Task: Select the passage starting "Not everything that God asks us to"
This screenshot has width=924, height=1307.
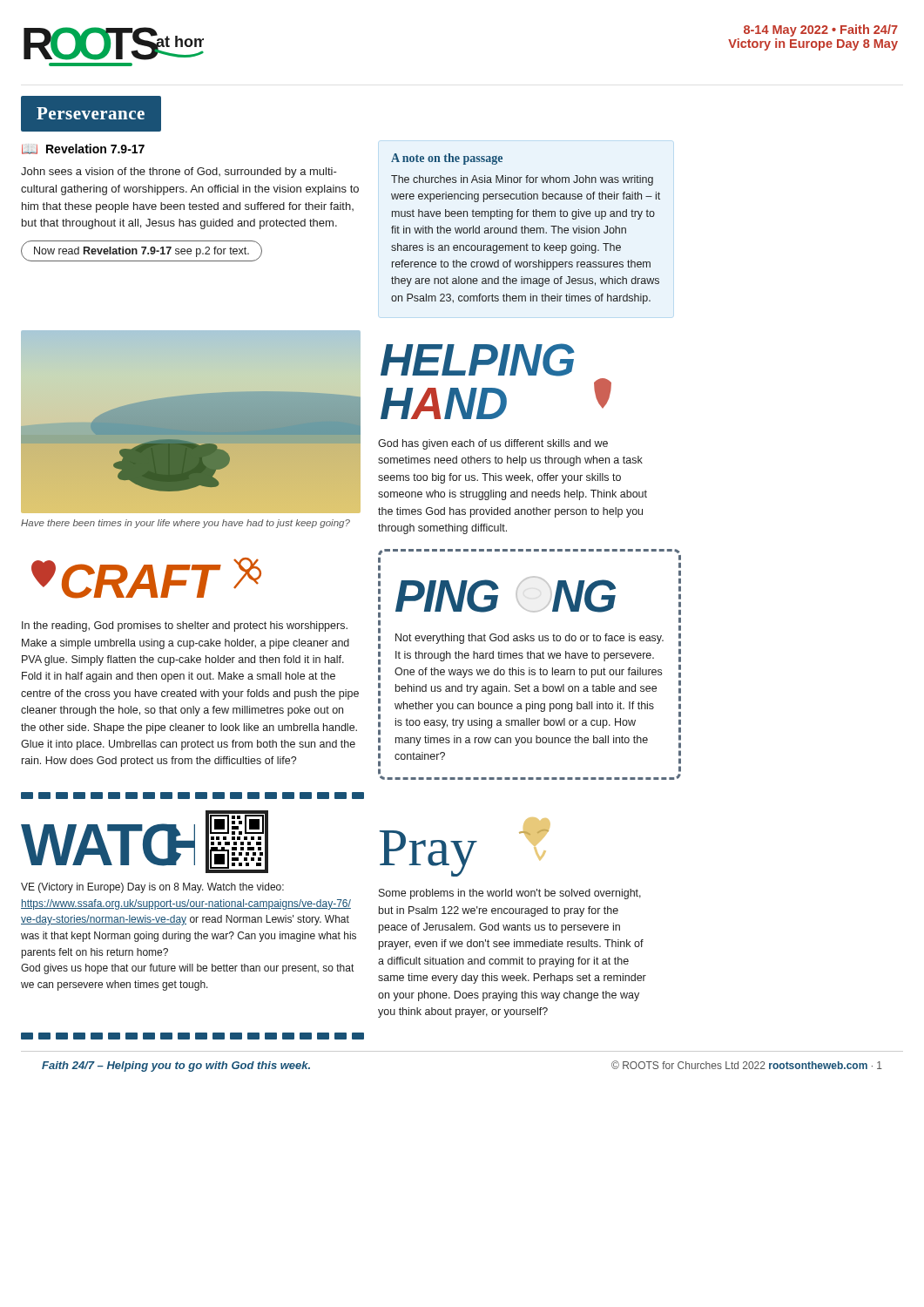Action: pyautogui.click(x=529, y=697)
